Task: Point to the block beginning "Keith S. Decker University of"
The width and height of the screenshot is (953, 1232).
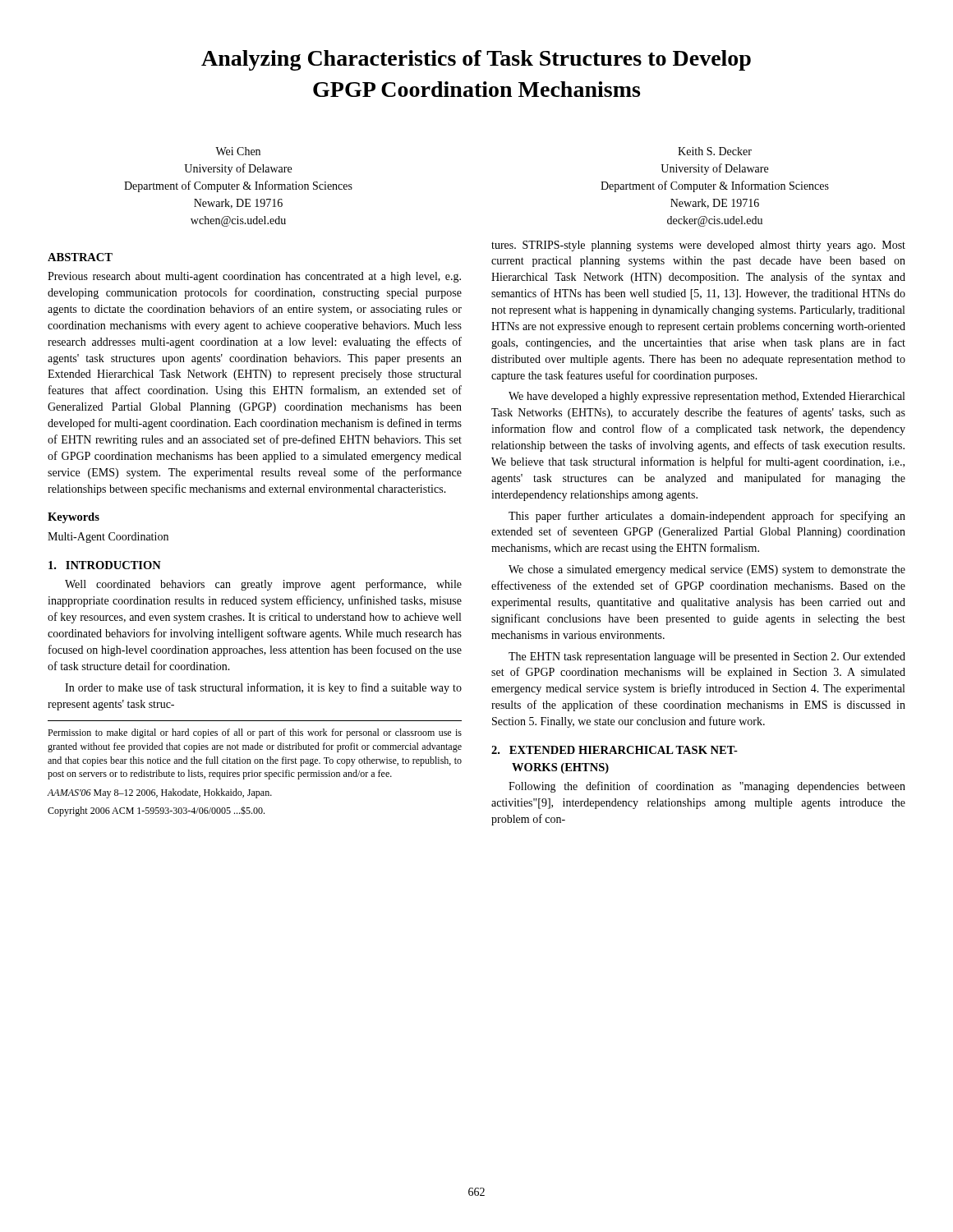Action: click(715, 186)
